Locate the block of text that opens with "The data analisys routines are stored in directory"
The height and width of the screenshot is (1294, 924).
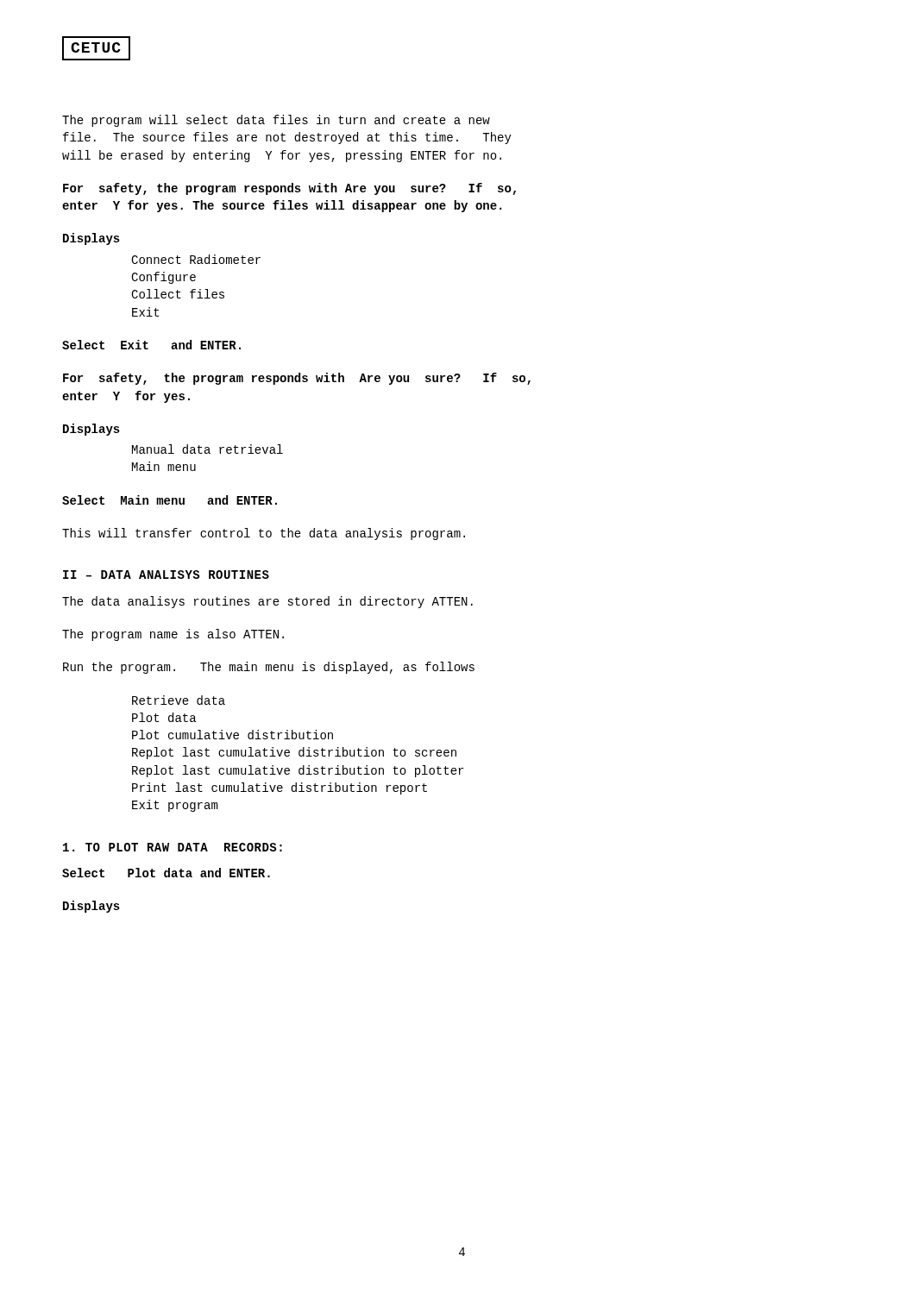pyautogui.click(x=269, y=602)
